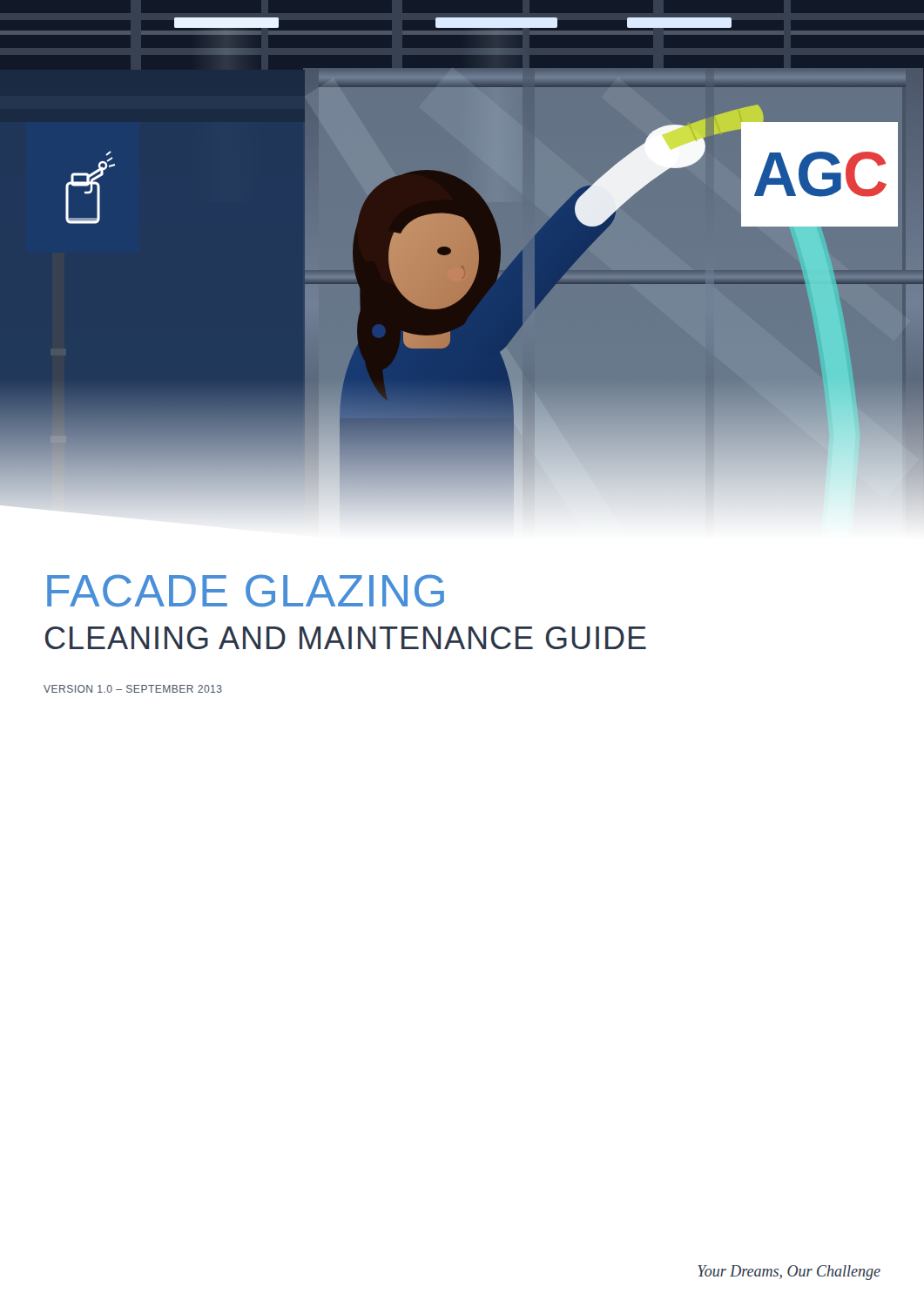924x1307 pixels.
Task: Where does it say "VERSION 1.0 – SEPTEMBER 2013"?
Action: pyautogui.click(x=133, y=689)
